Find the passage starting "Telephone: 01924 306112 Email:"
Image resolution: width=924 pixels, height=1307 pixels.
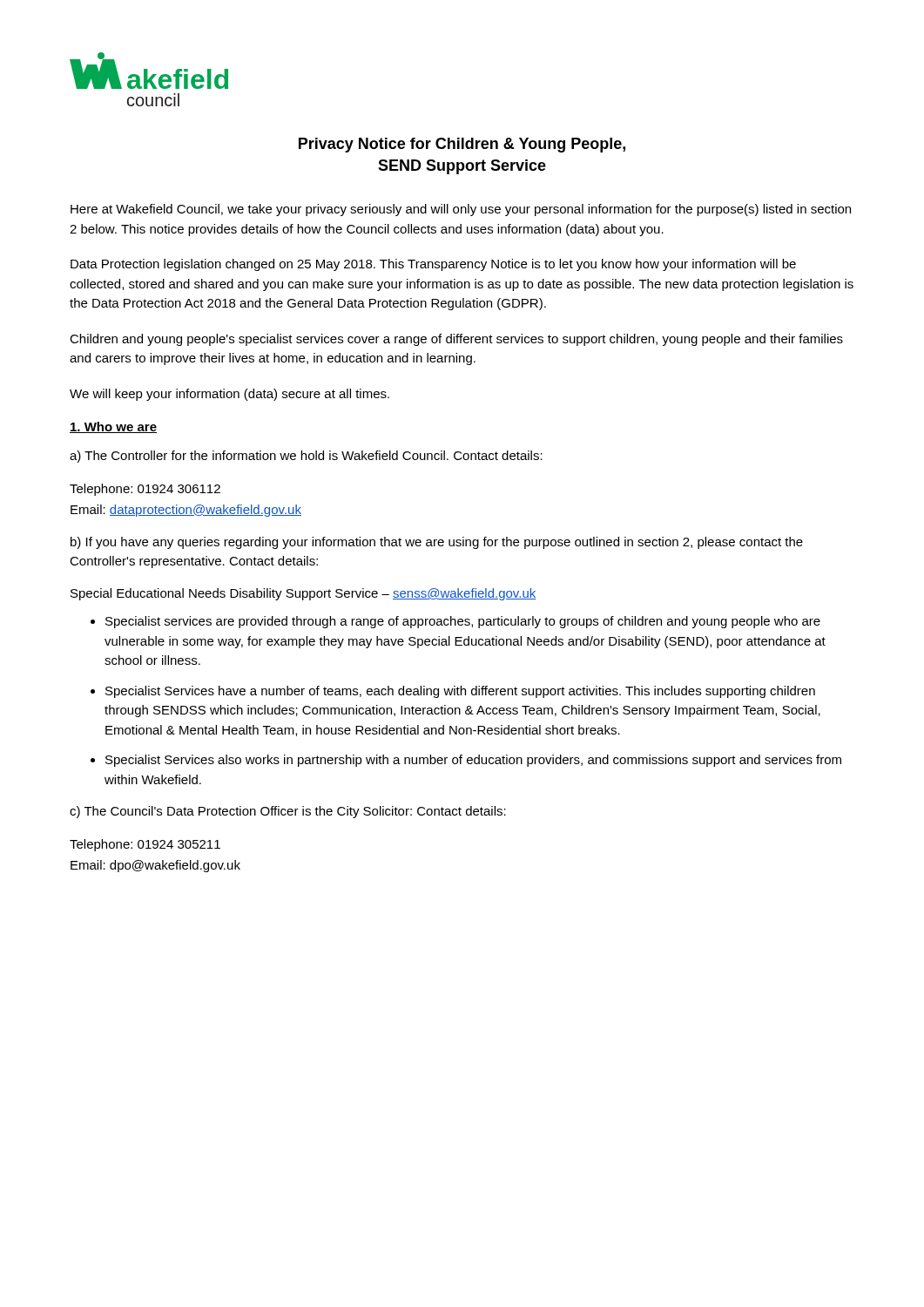(x=185, y=499)
